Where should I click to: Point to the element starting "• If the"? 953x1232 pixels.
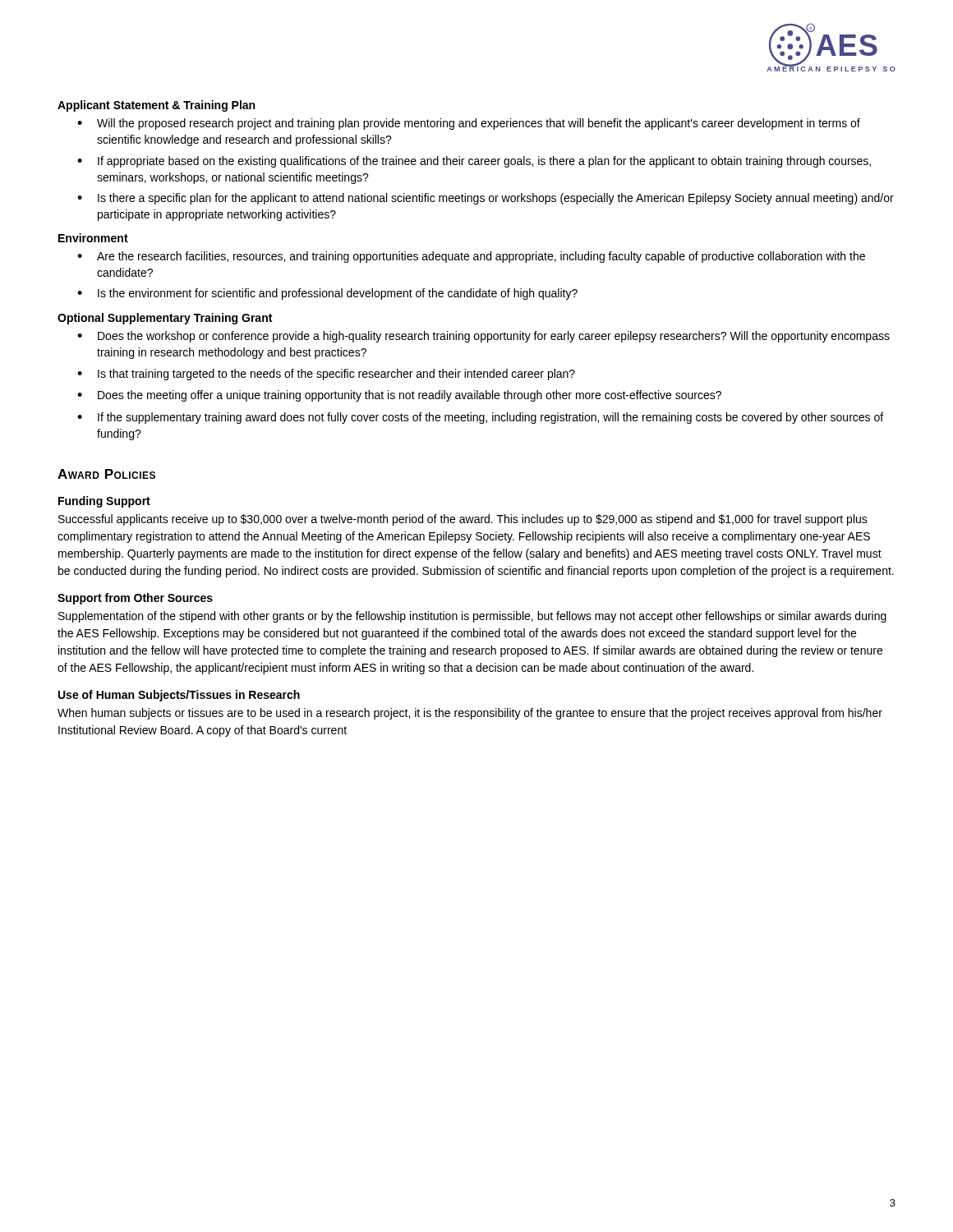pos(486,425)
